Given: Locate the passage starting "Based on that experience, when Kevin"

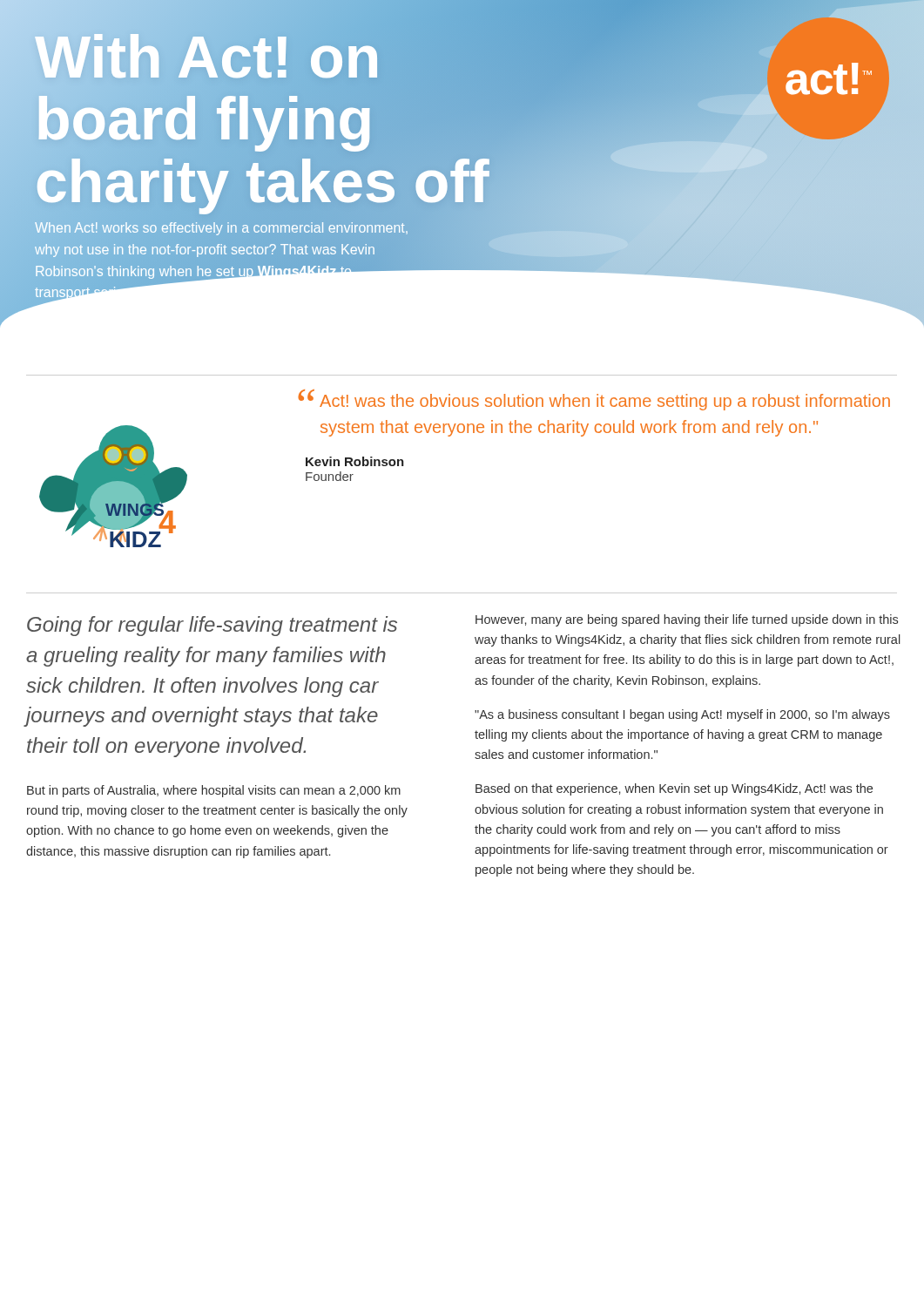Looking at the screenshot, I should pos(681,829).
